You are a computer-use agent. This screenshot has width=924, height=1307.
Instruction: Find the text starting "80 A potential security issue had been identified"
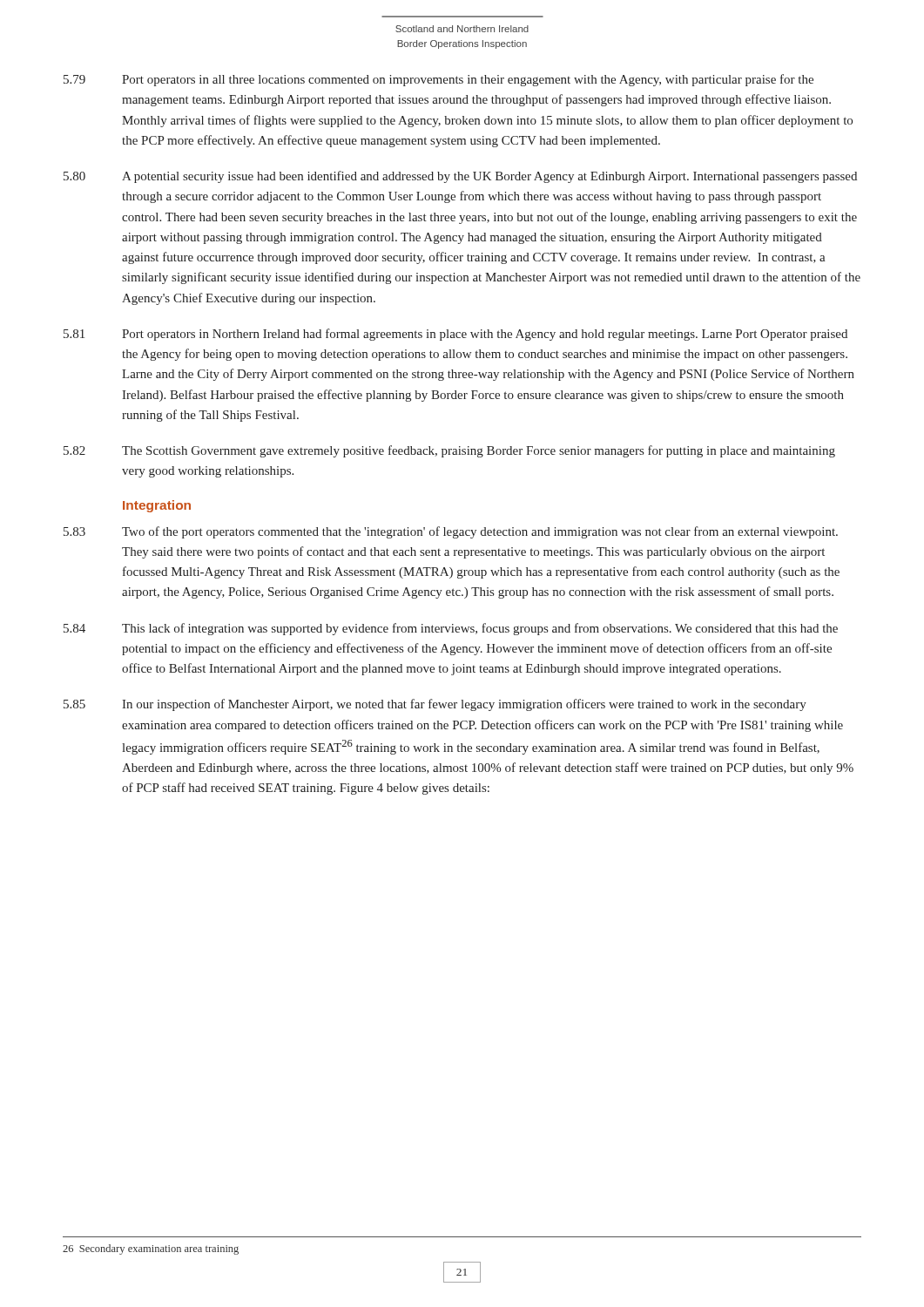462,237
